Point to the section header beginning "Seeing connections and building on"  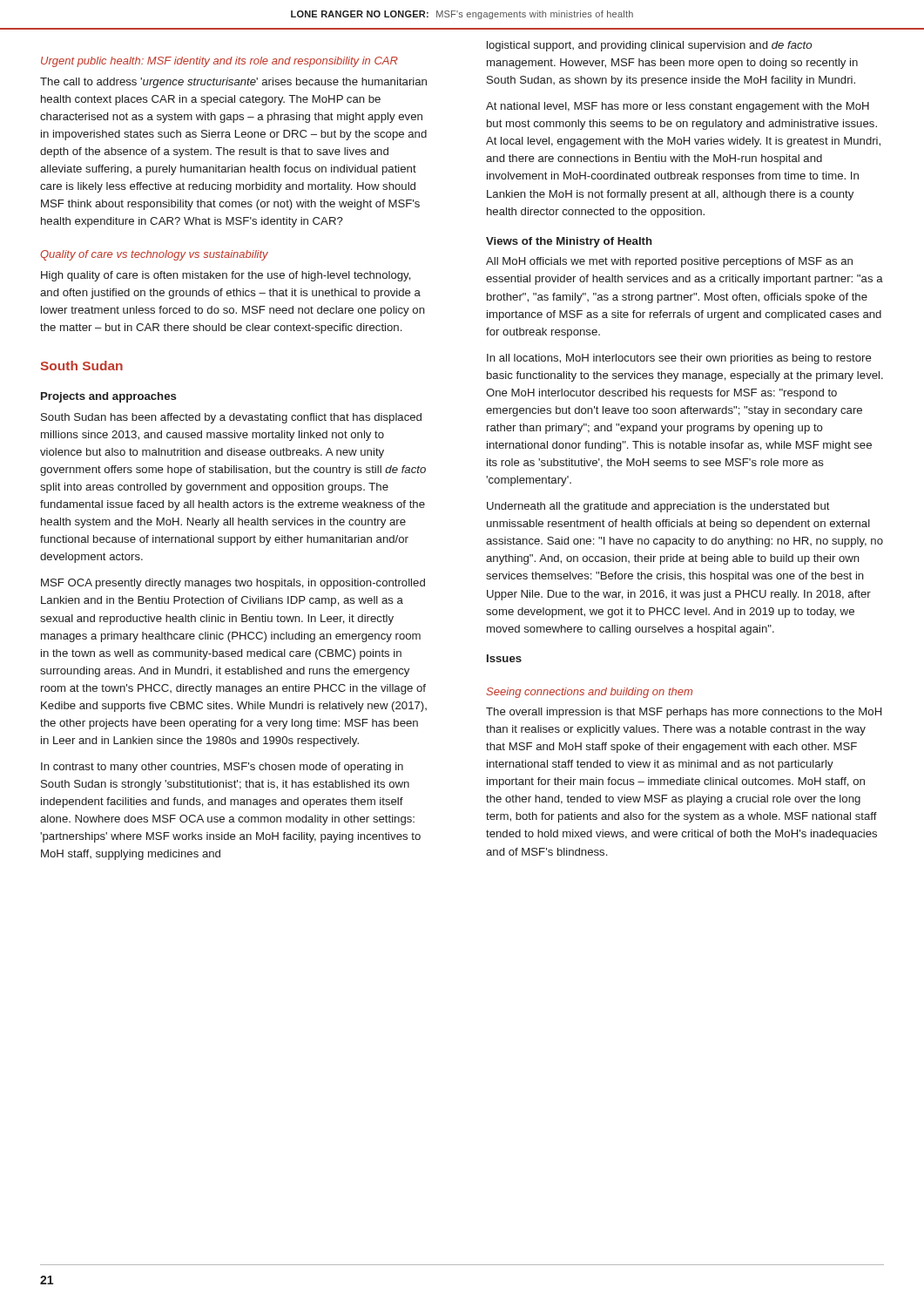[589, 691]
